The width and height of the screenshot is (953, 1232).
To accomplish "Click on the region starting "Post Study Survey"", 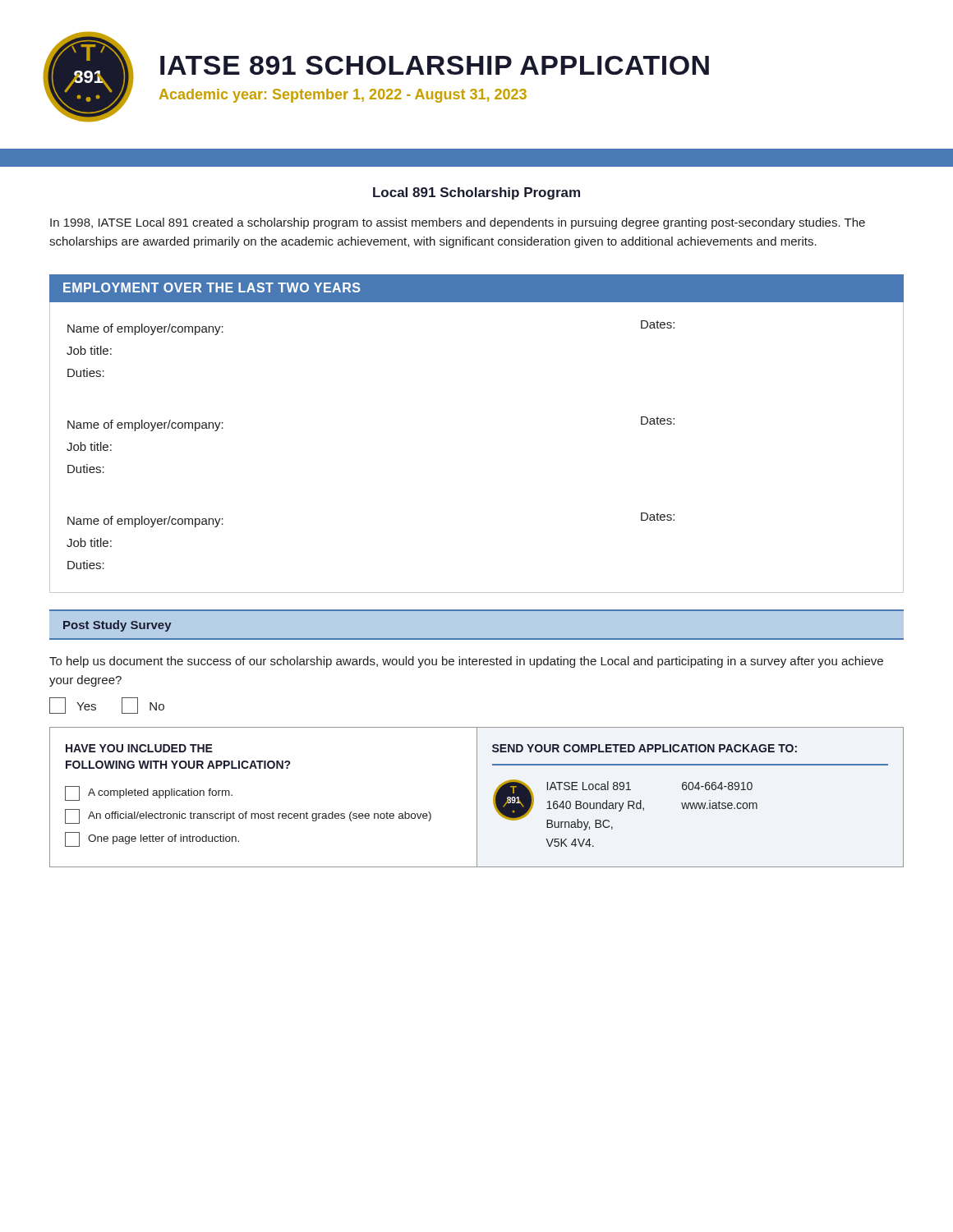I will (x=117, y=624).
